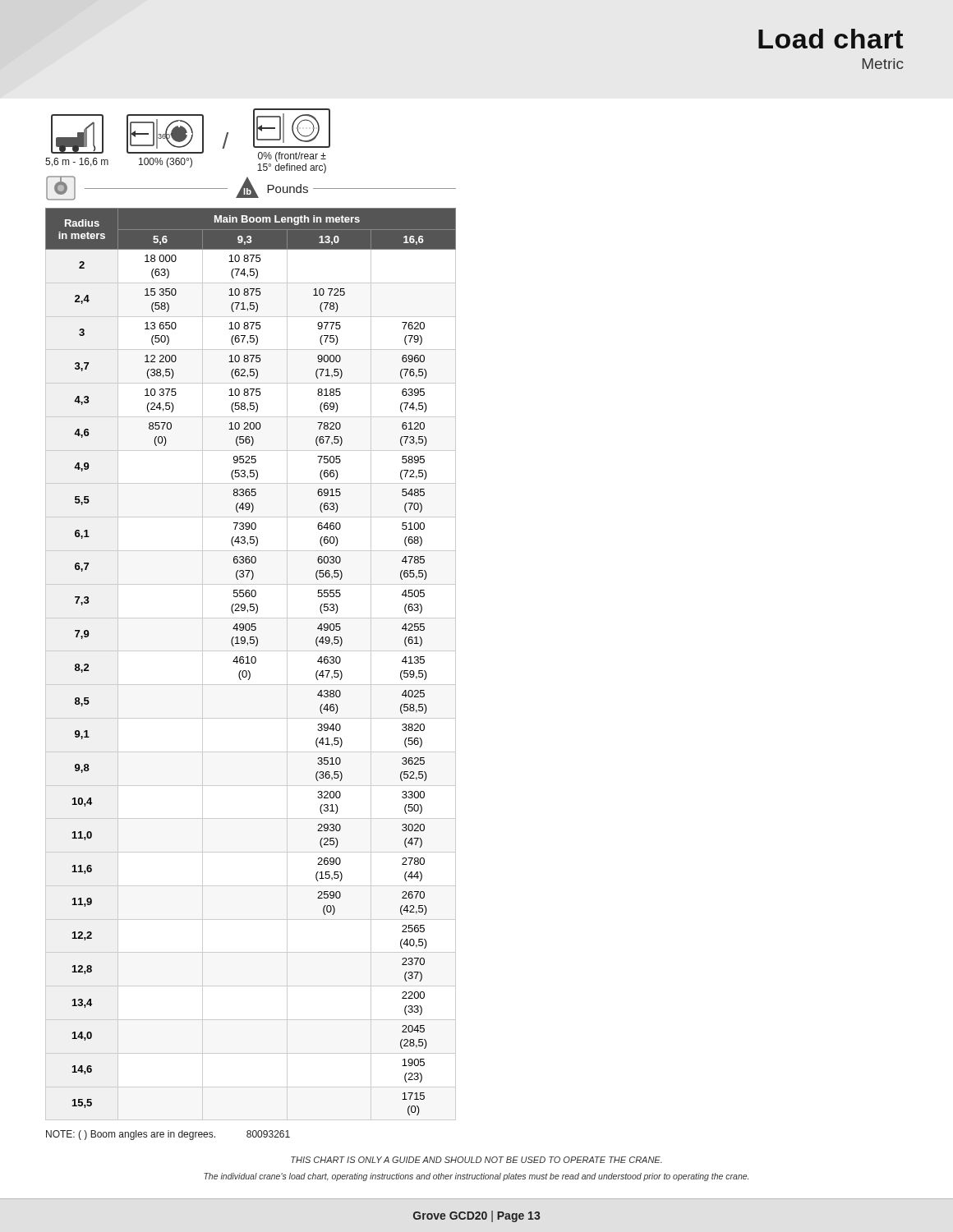Click on the infographic

(191, 141)
